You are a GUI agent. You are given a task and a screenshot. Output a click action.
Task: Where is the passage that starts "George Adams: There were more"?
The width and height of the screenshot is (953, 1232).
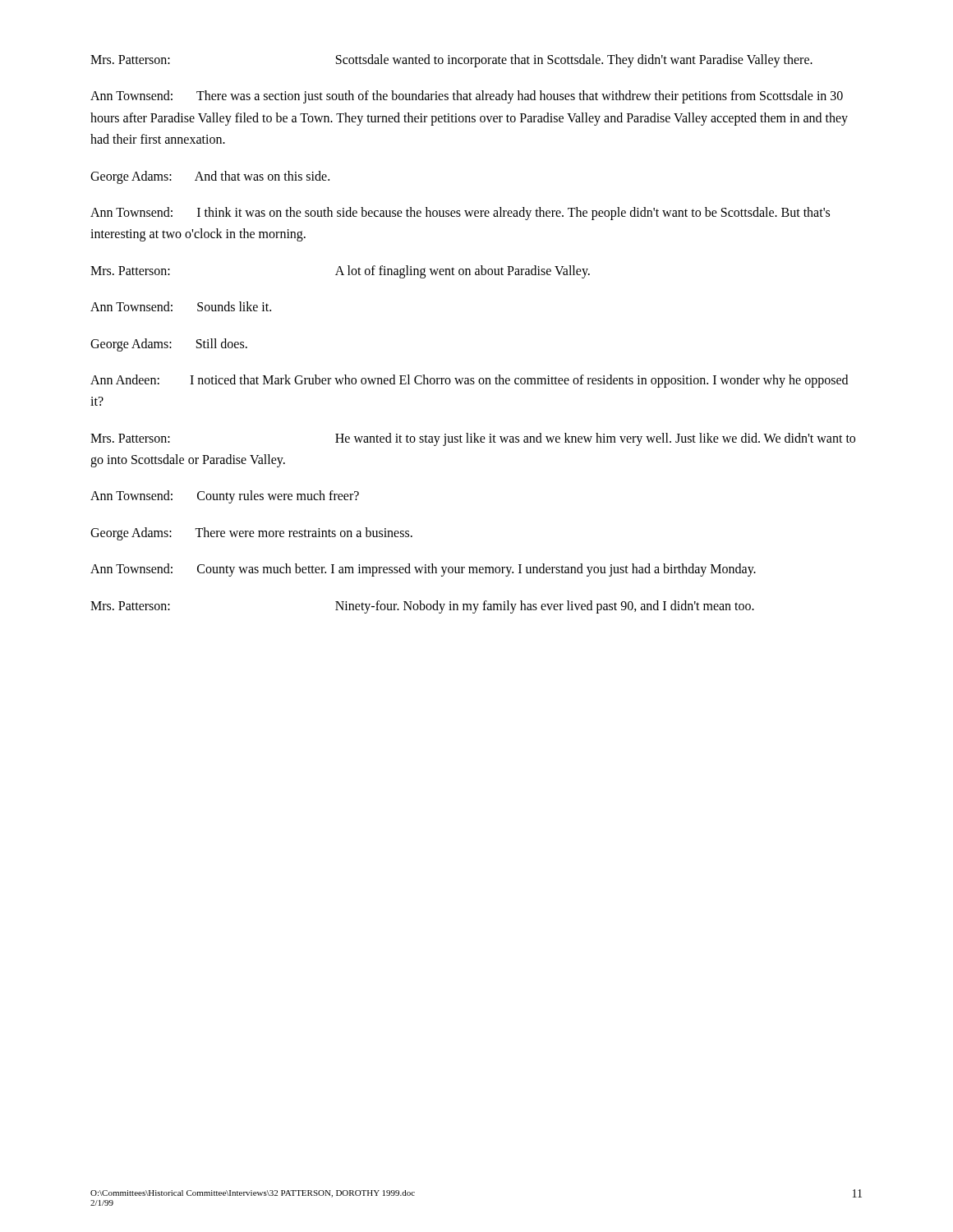click(252, 533)
